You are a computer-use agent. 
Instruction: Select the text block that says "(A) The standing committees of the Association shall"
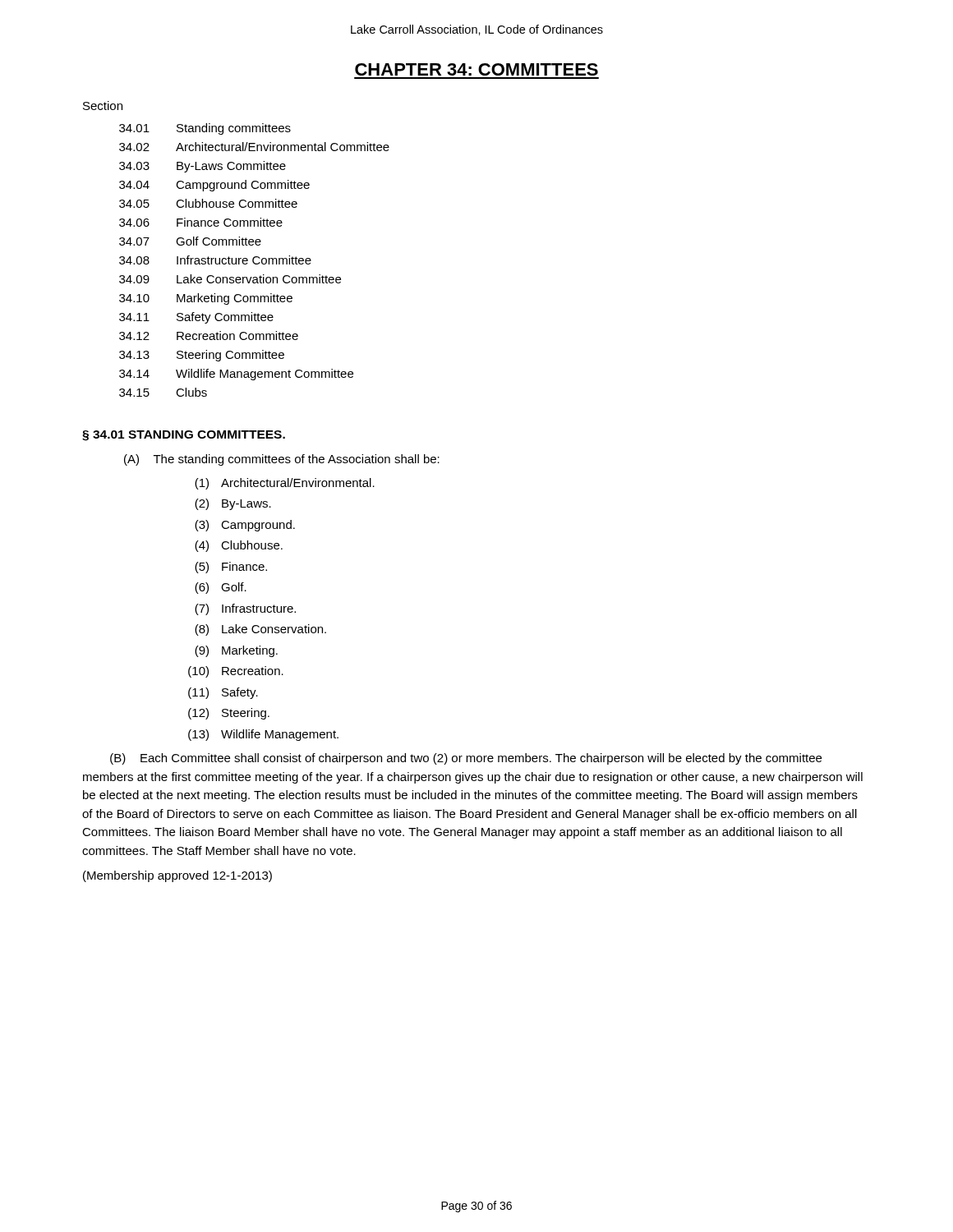(x=282, y=459)
